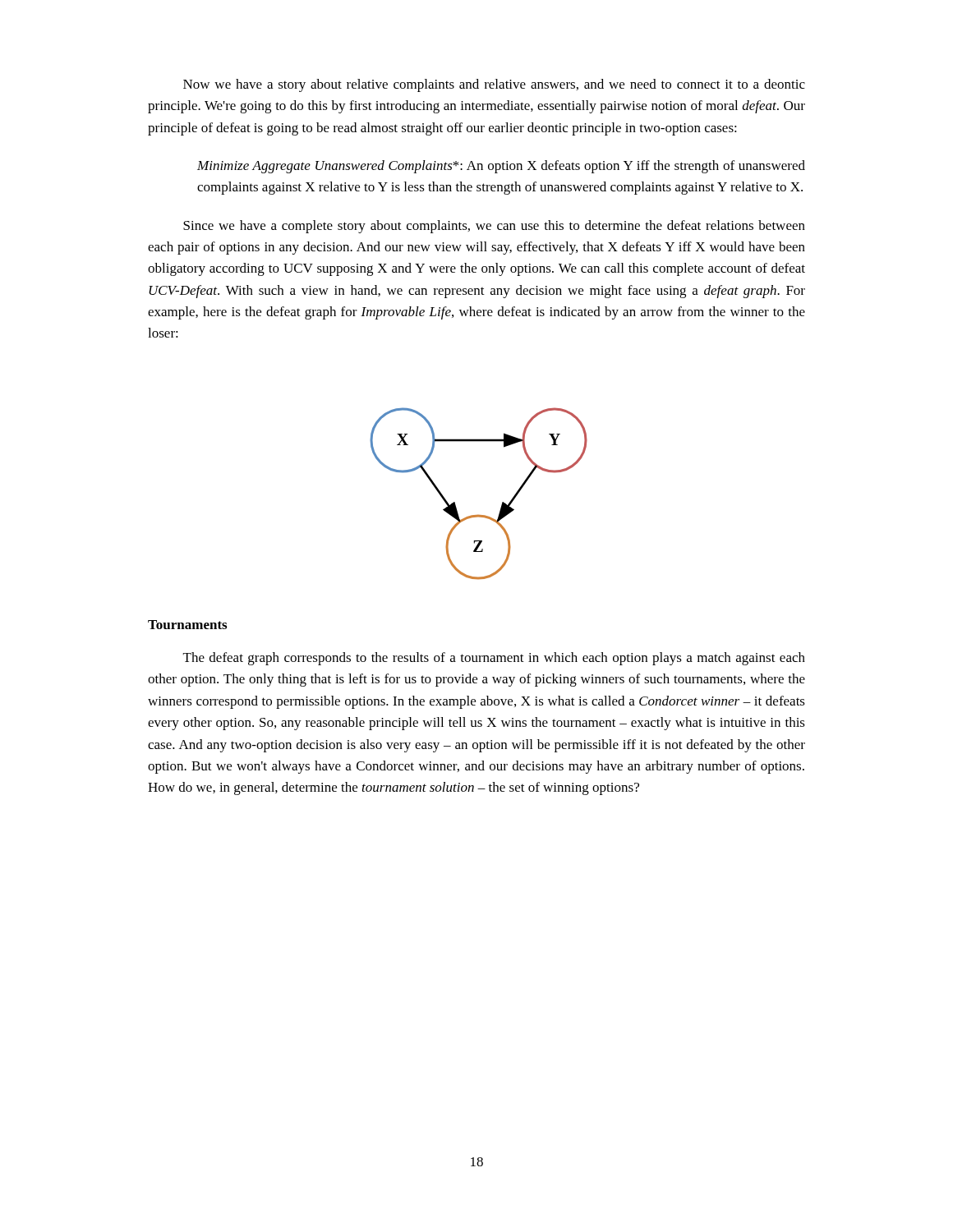Viewport: 953px width, 1232px height.
Task: Point to the block beginning "Now we have a story"
Action: coord(476,106)
